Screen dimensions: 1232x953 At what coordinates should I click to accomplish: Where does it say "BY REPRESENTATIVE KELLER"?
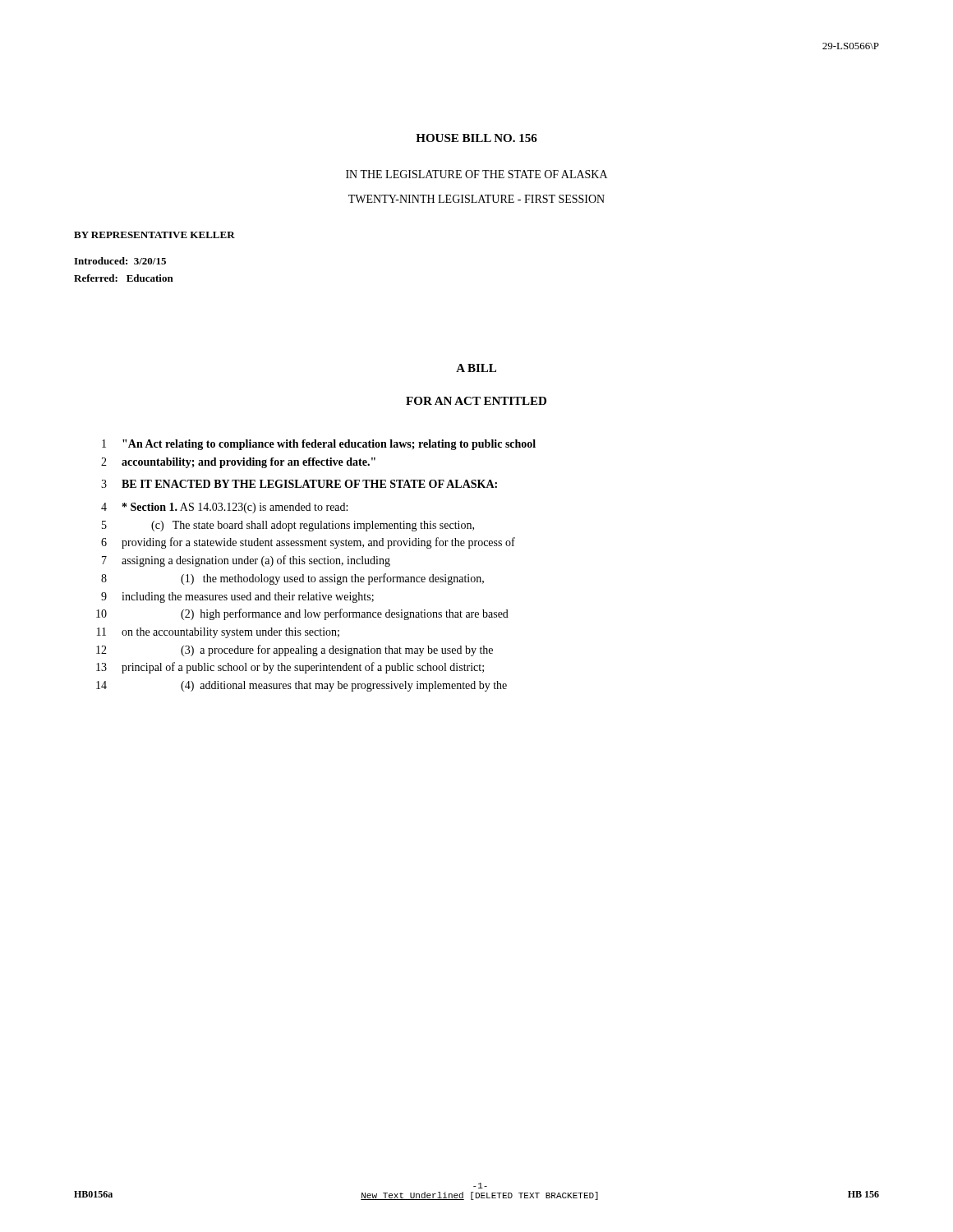pos(154,234)
